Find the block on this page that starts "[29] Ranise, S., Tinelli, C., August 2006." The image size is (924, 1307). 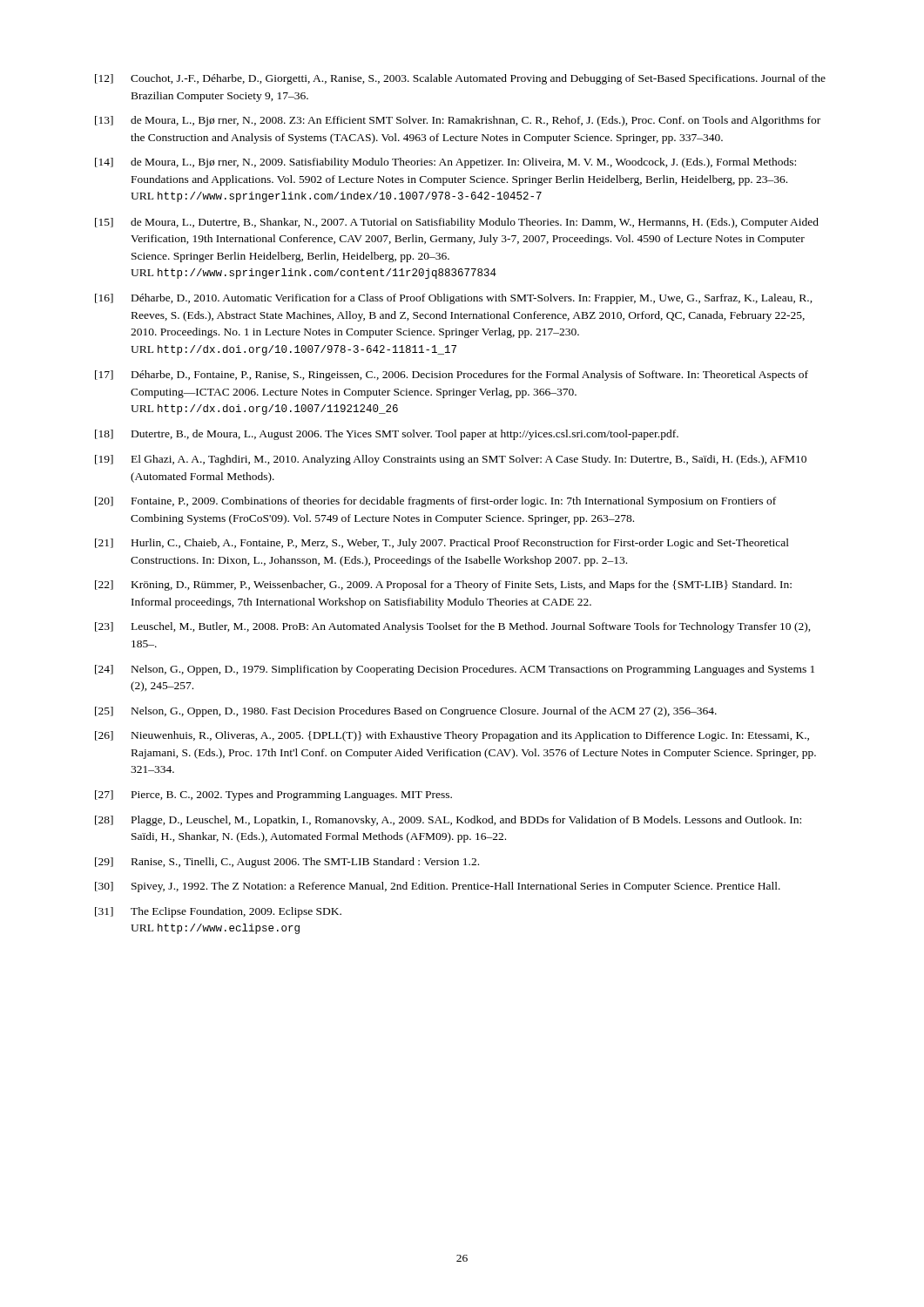[462, 861]
